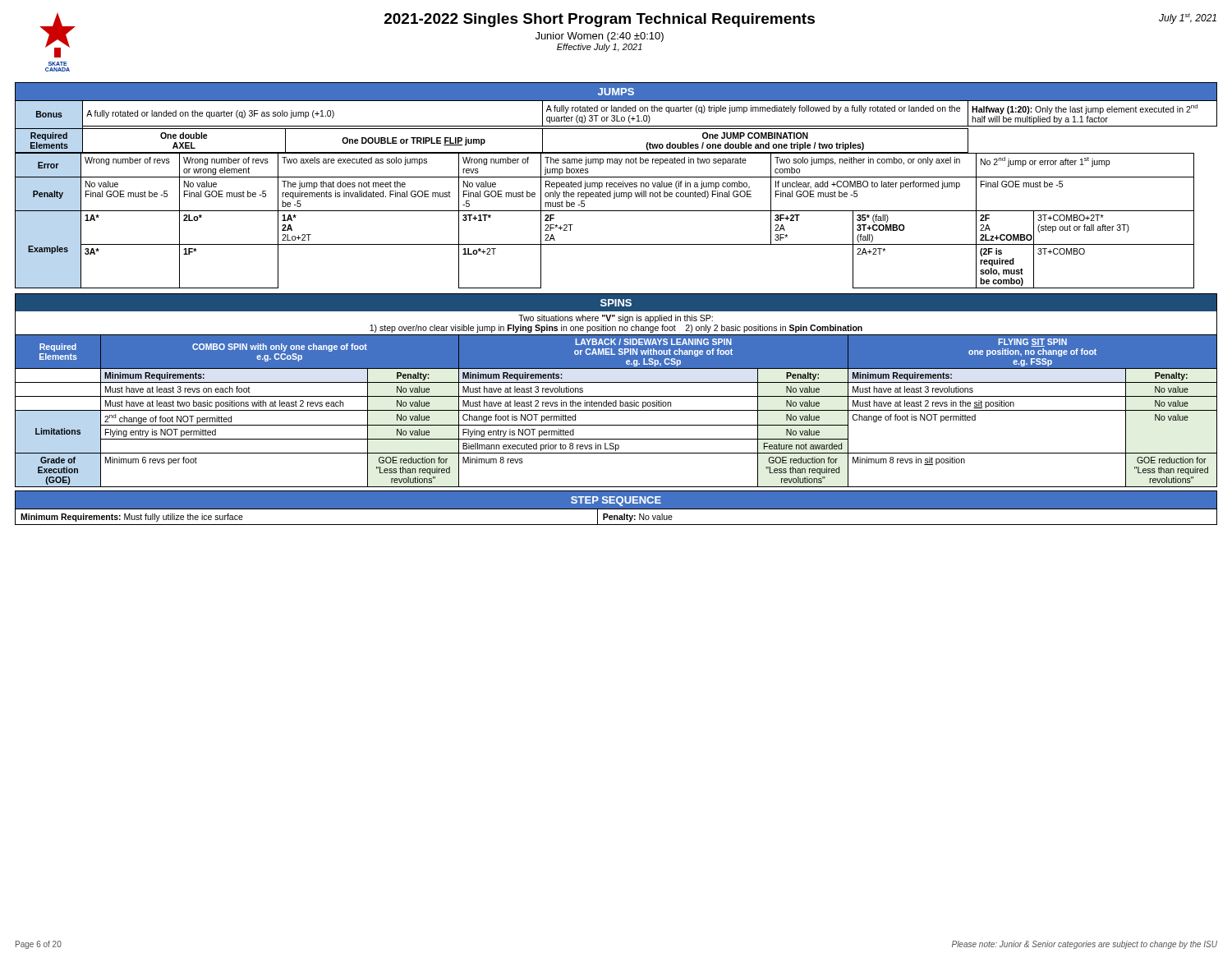Select the table that reads "Feature not awarded"
This screenshot has width=1232, height=953.
pos(616,411)
